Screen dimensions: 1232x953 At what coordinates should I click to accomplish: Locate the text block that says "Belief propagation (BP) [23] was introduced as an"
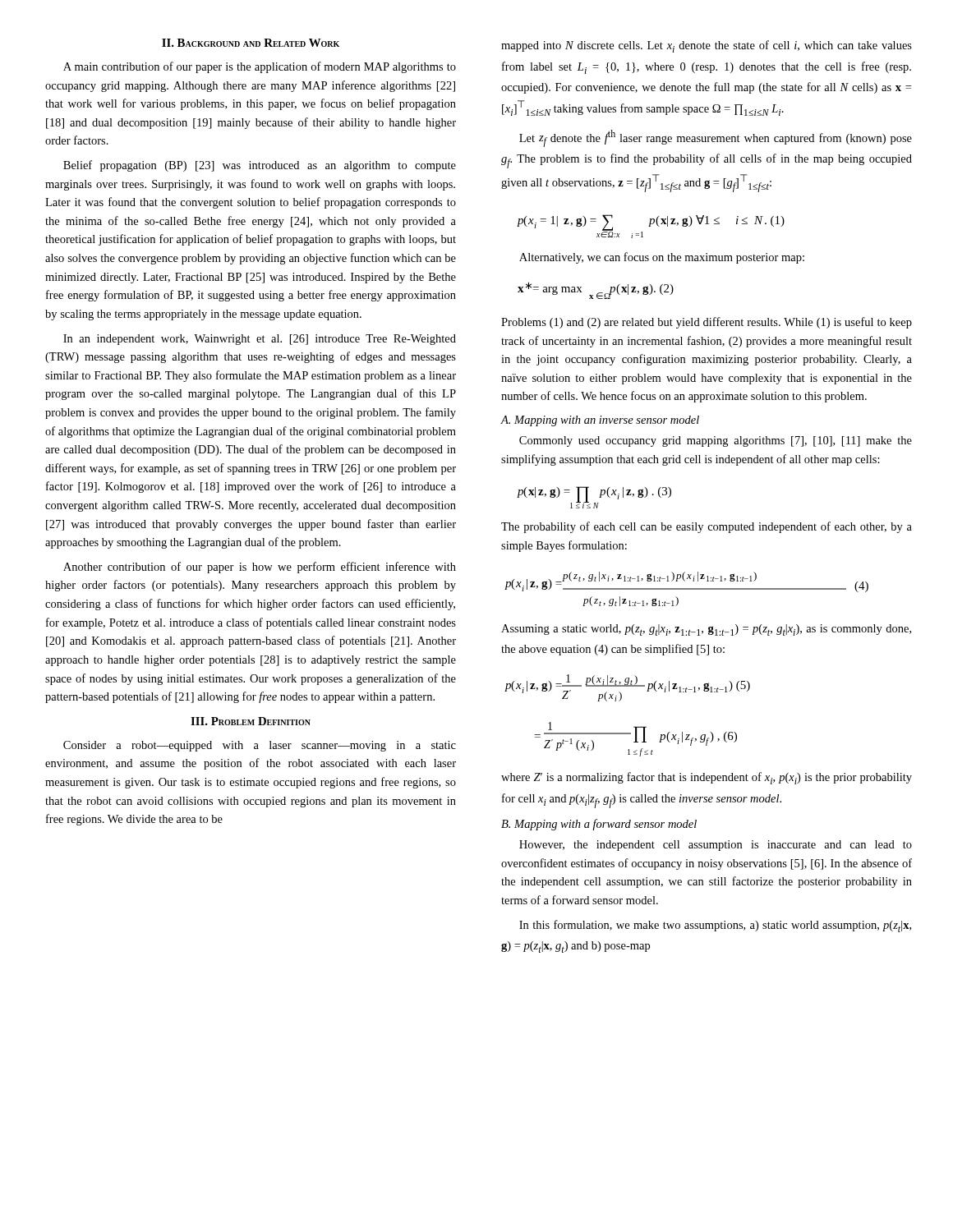(251, 240)
